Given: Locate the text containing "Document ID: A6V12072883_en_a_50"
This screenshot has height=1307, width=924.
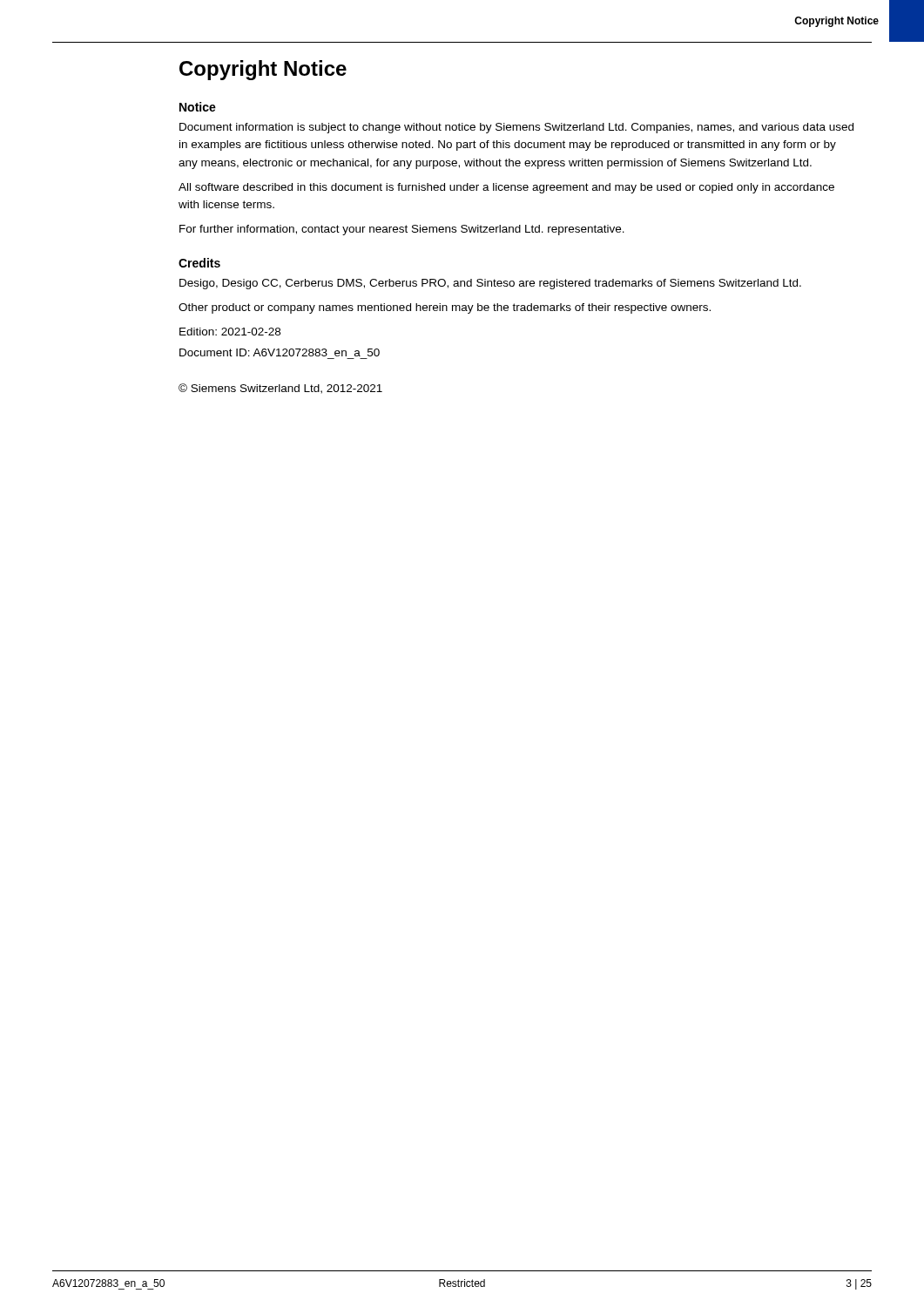Looking at the screenshot, I should pos(279,353).
